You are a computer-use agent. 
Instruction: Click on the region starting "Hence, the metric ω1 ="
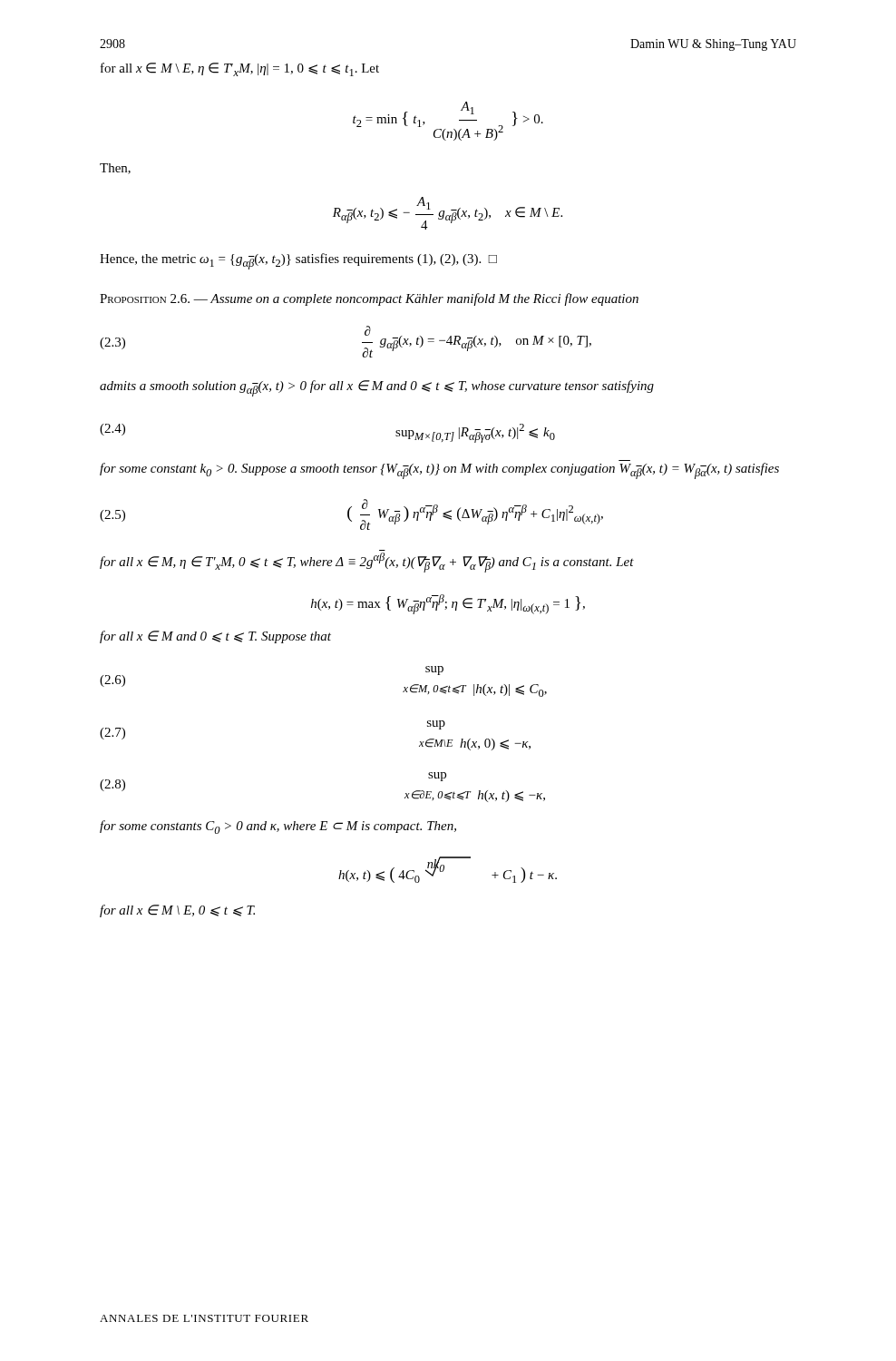click(298, 260)
